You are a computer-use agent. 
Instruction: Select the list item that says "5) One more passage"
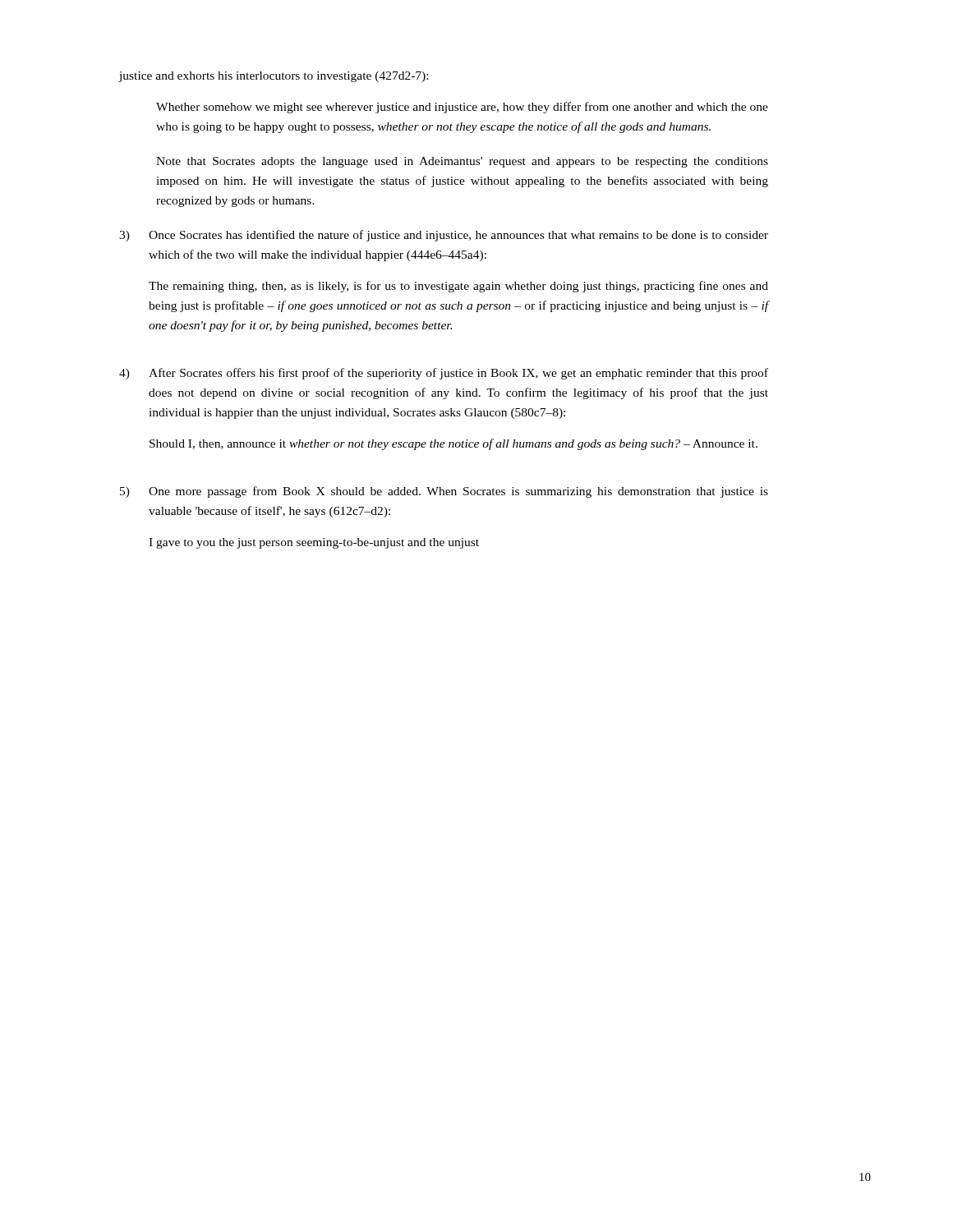(444, 492)
